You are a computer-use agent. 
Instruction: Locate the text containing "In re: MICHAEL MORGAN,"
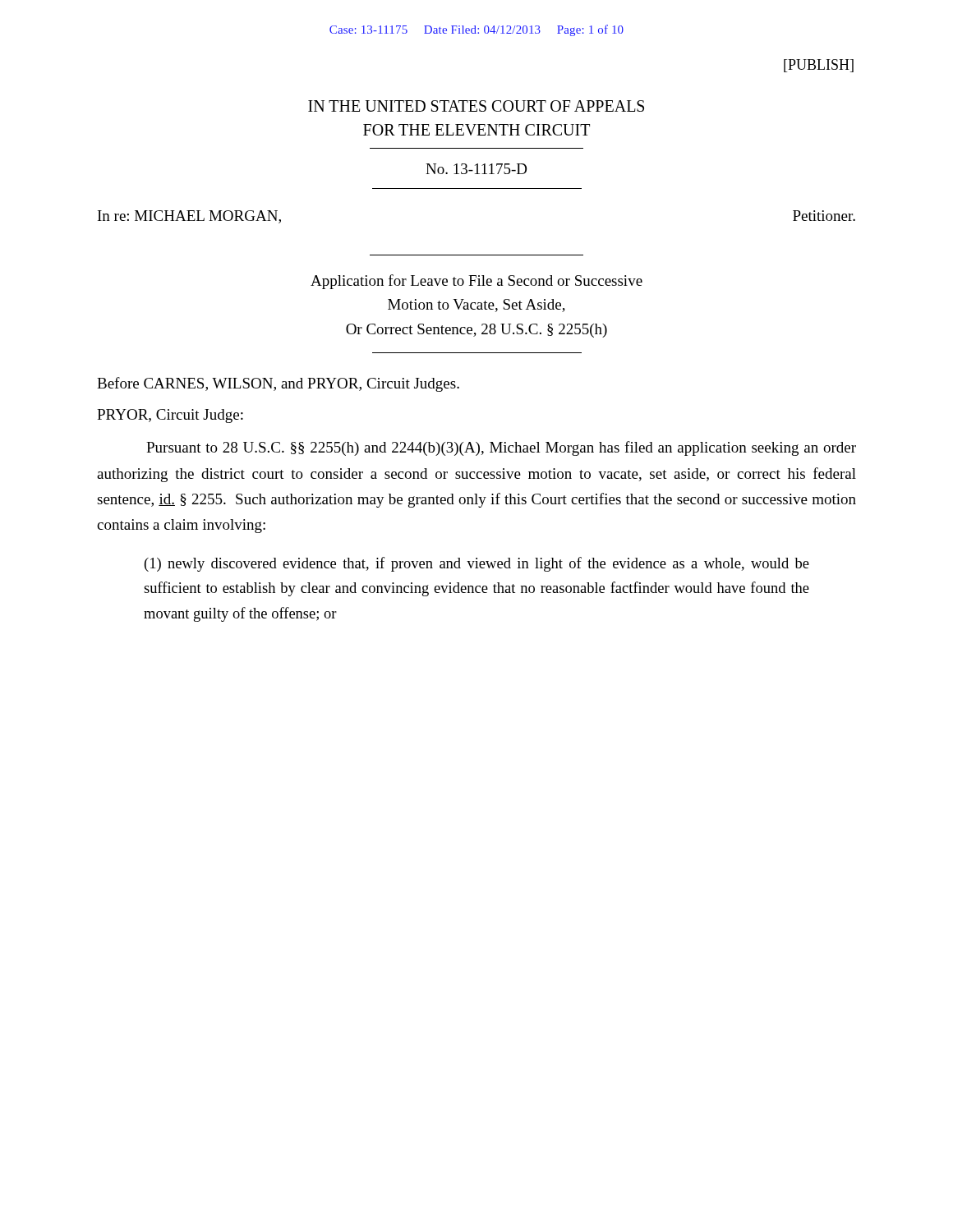click(x=189, y=216)
